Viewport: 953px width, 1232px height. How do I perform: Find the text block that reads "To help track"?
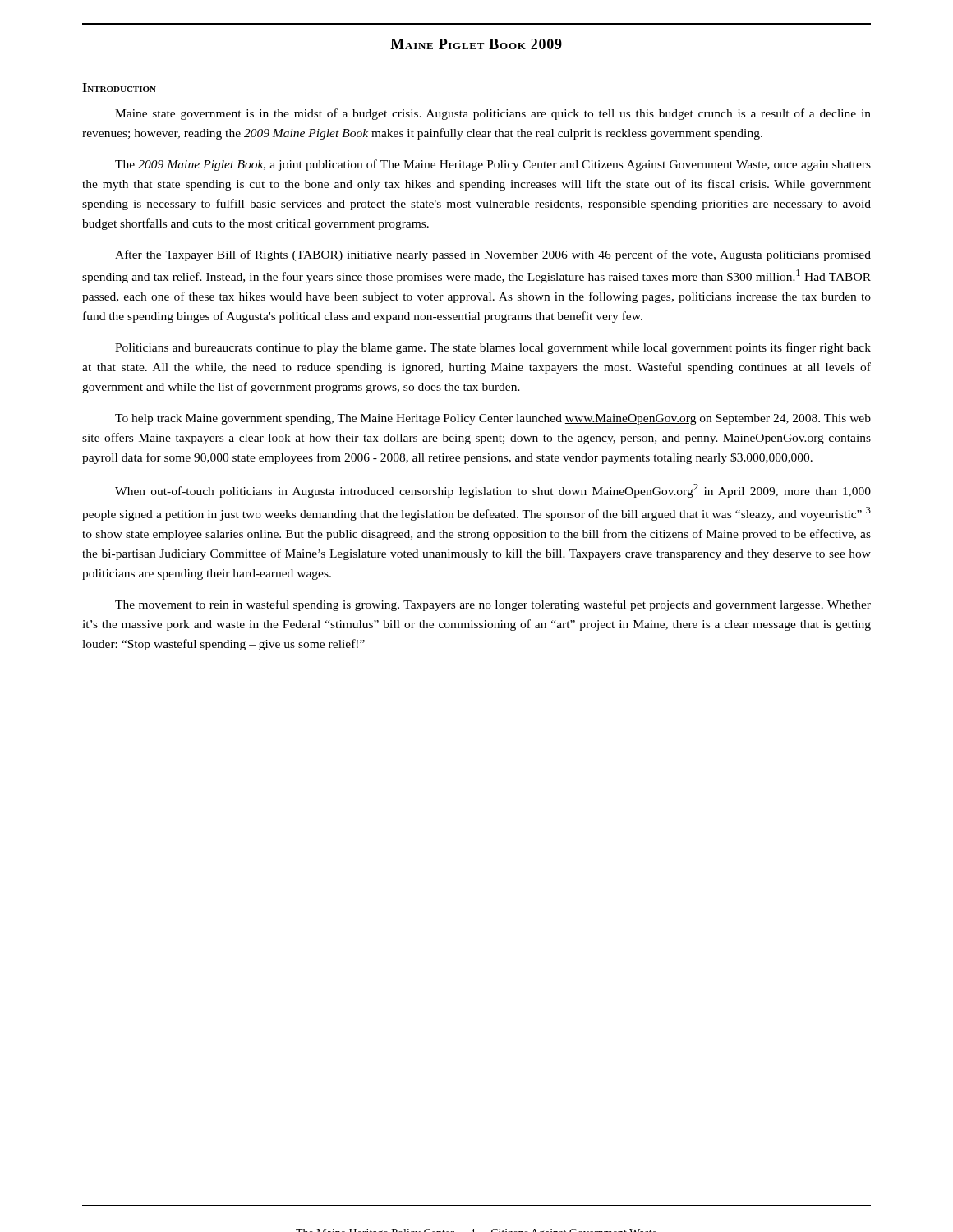coord(476,438)
